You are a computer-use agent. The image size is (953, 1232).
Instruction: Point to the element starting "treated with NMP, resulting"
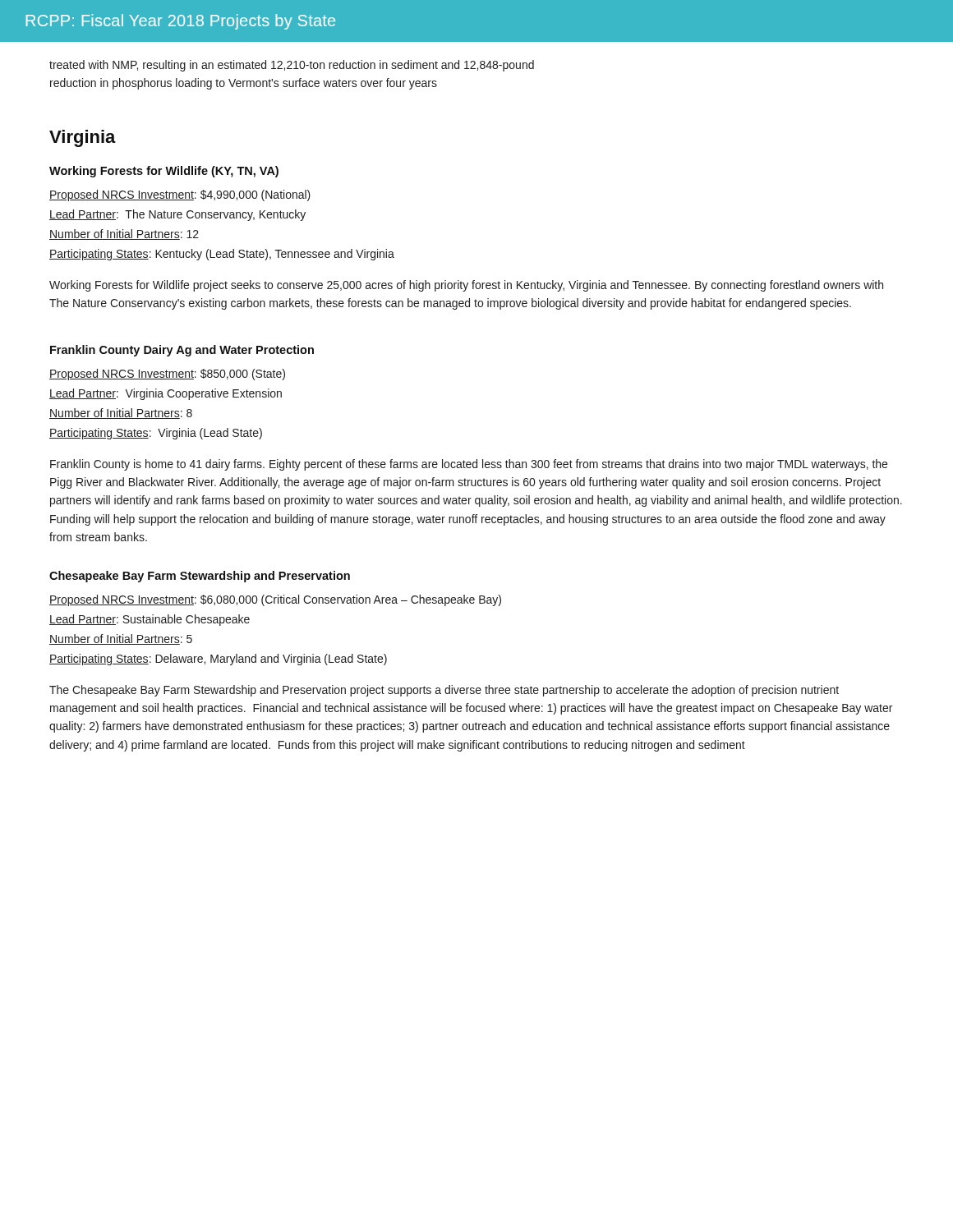coord(292,74)
